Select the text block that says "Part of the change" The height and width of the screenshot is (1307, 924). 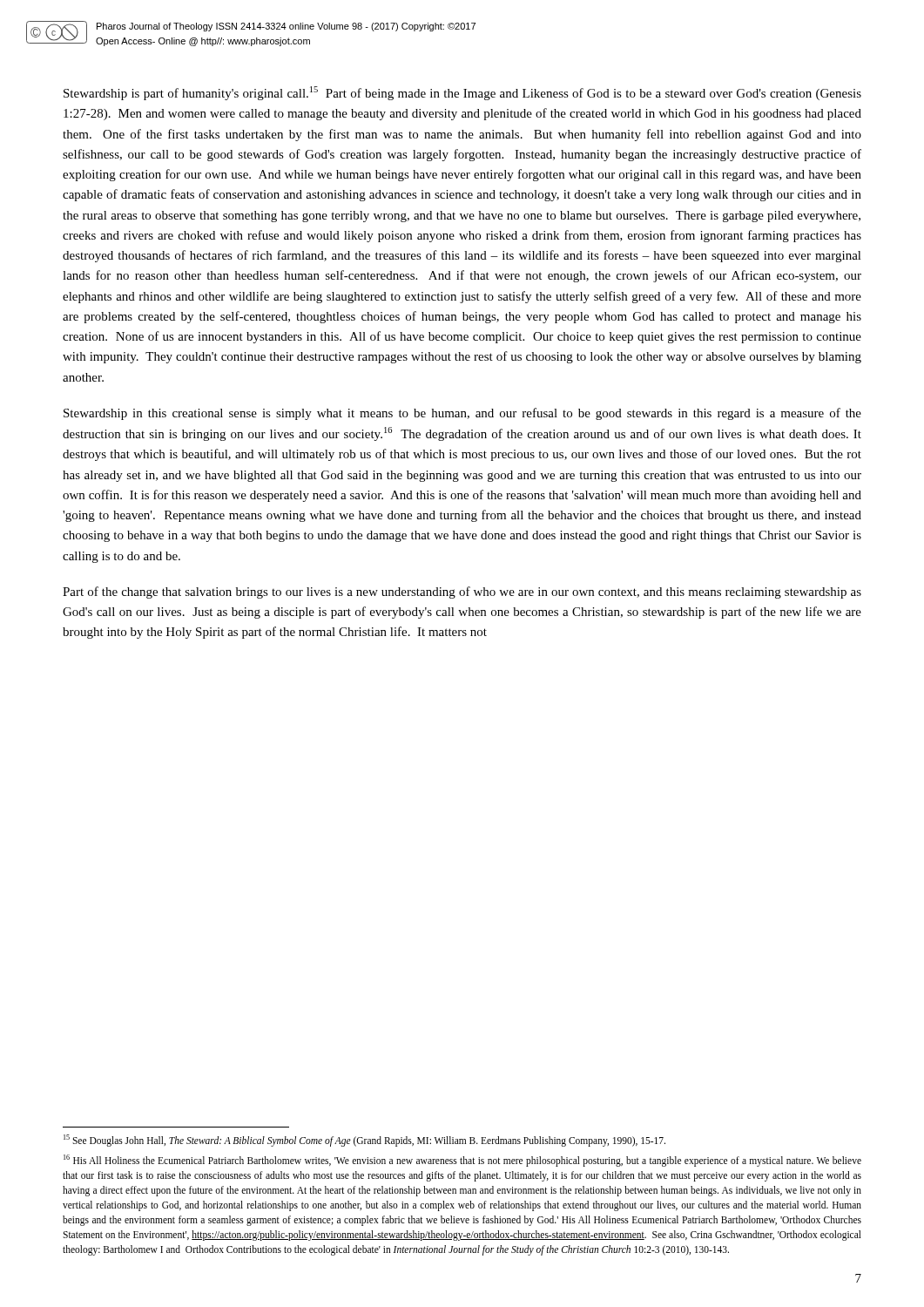point(462,612)
